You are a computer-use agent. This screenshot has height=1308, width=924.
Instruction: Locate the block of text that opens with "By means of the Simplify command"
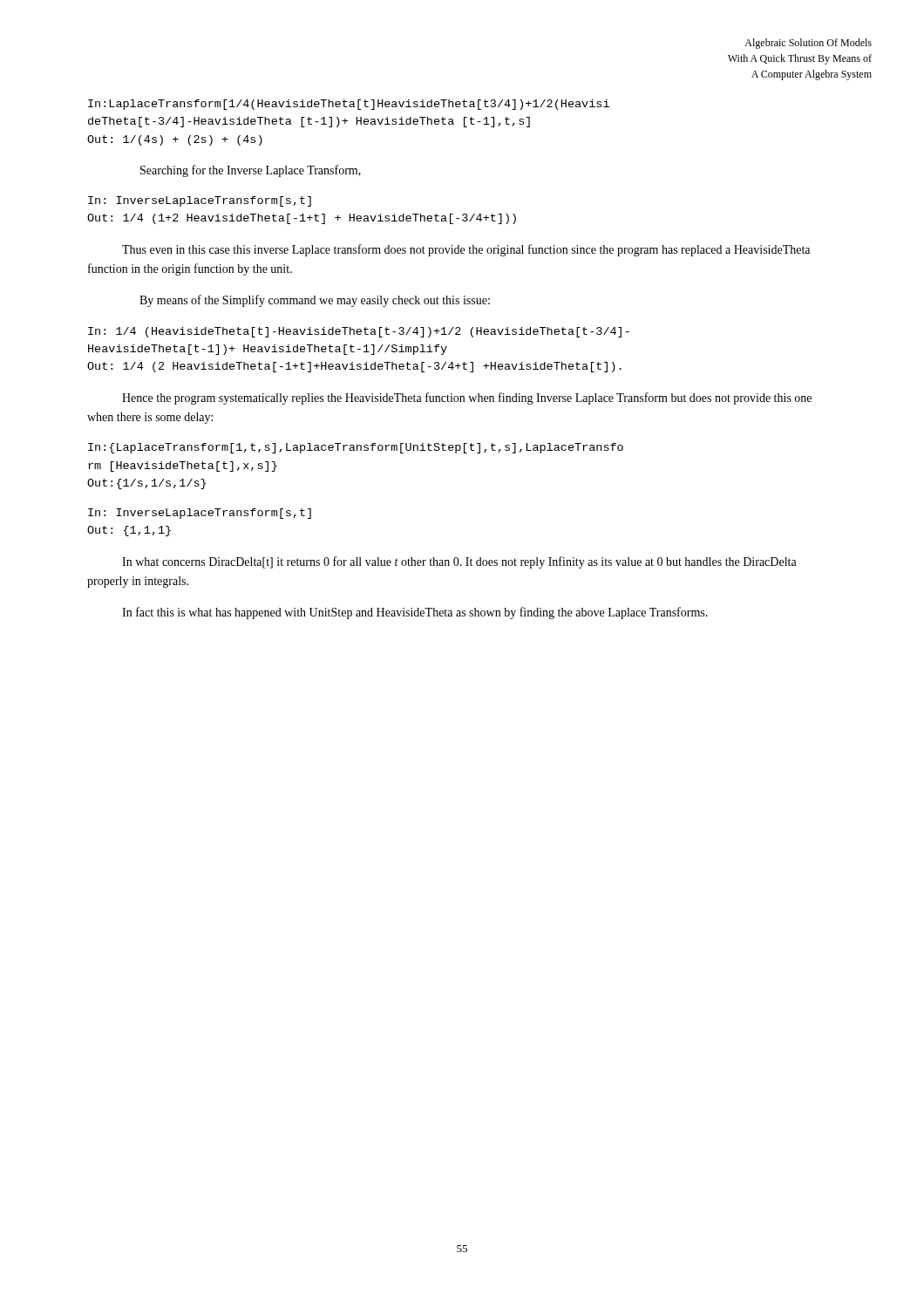(315, 301)
